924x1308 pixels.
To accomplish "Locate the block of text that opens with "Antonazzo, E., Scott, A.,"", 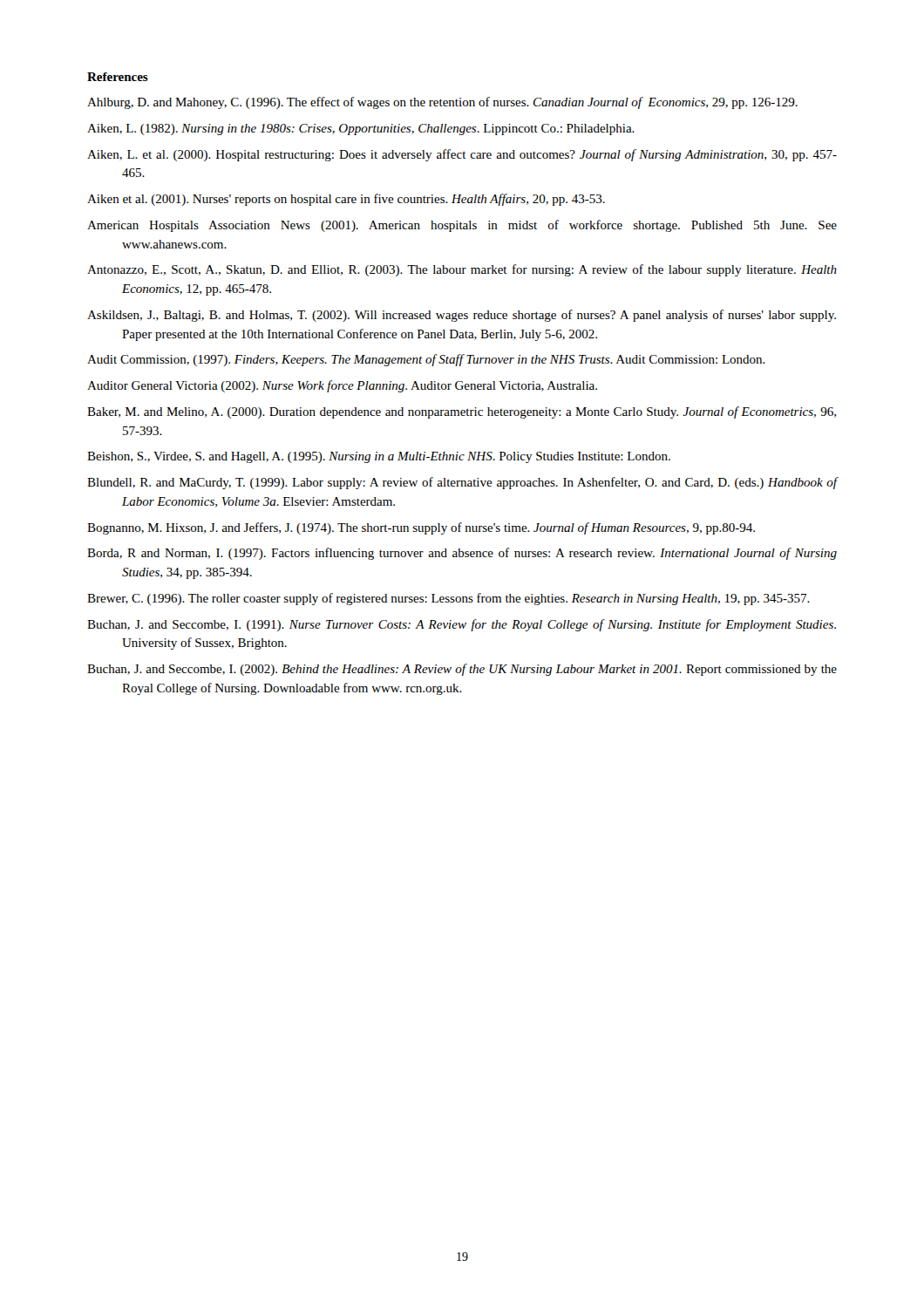I will click(462, 279).
